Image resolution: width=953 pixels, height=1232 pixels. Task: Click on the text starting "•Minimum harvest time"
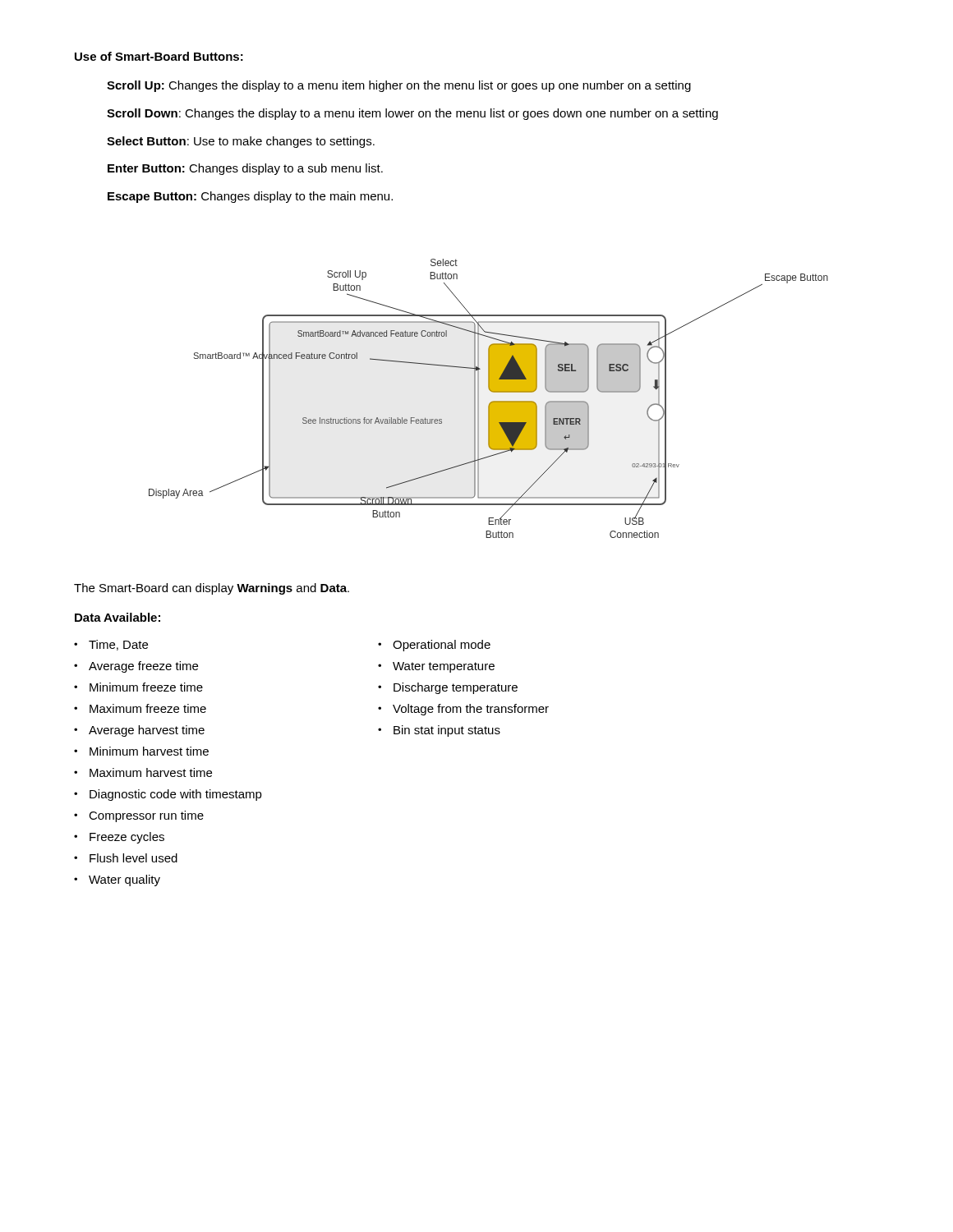pyautogui.click(x=142, y=751)
